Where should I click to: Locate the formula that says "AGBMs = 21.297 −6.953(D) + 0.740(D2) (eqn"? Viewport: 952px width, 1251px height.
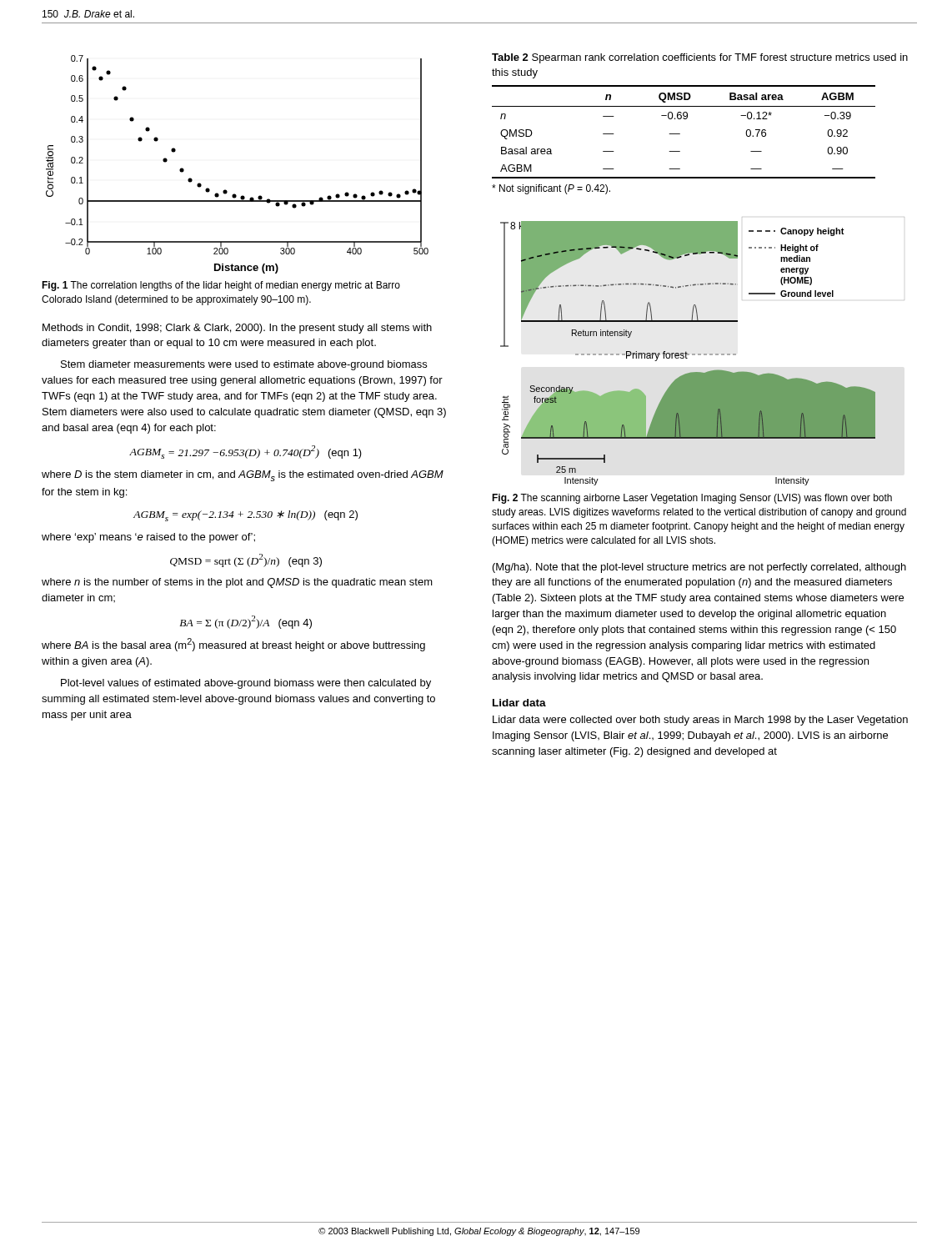click(246, 451)
